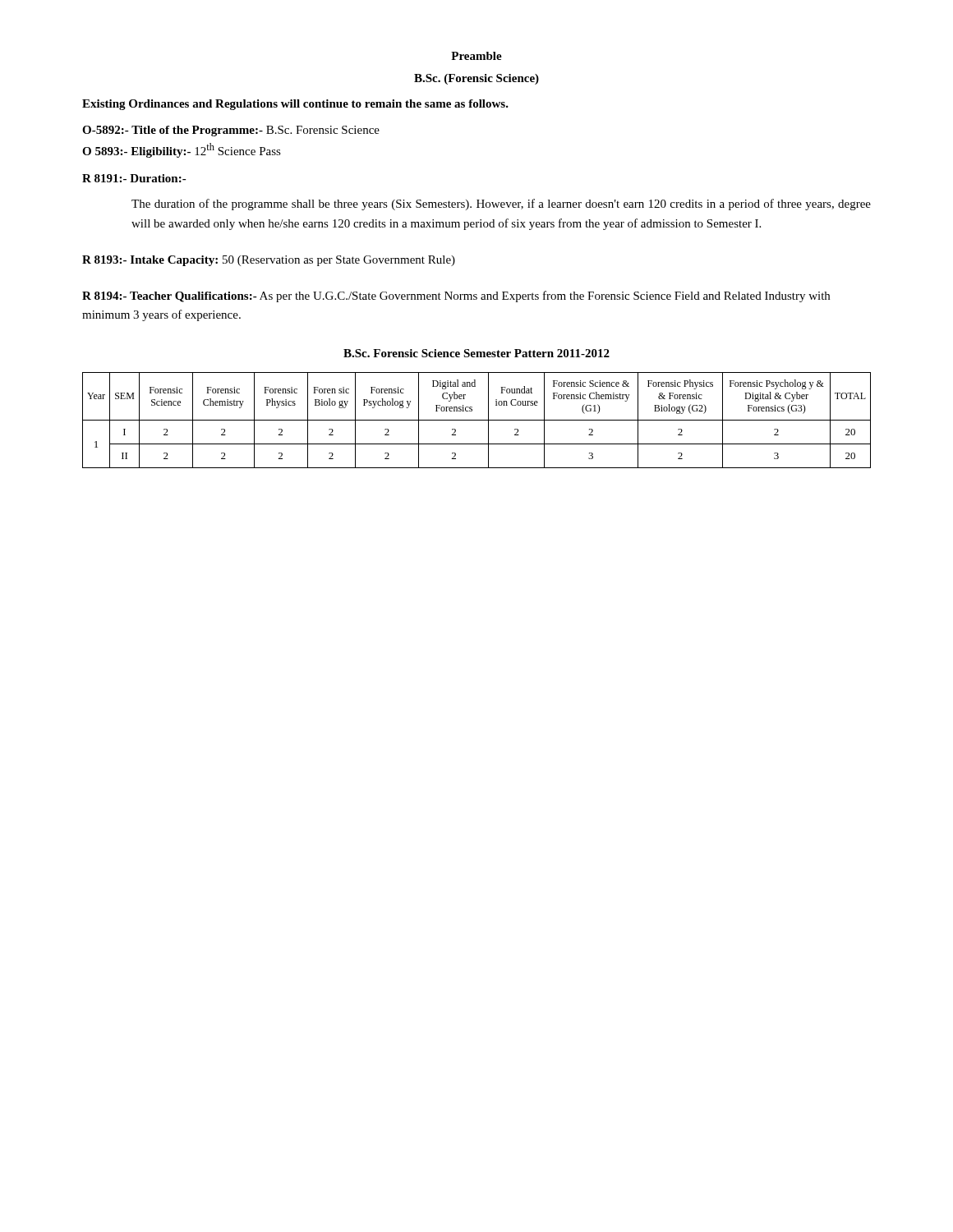Select the text starting "B.Sc. (Forensic Science)"
Image resolution: width=953 pixels, height=1232 pixels.
[476, 78]
